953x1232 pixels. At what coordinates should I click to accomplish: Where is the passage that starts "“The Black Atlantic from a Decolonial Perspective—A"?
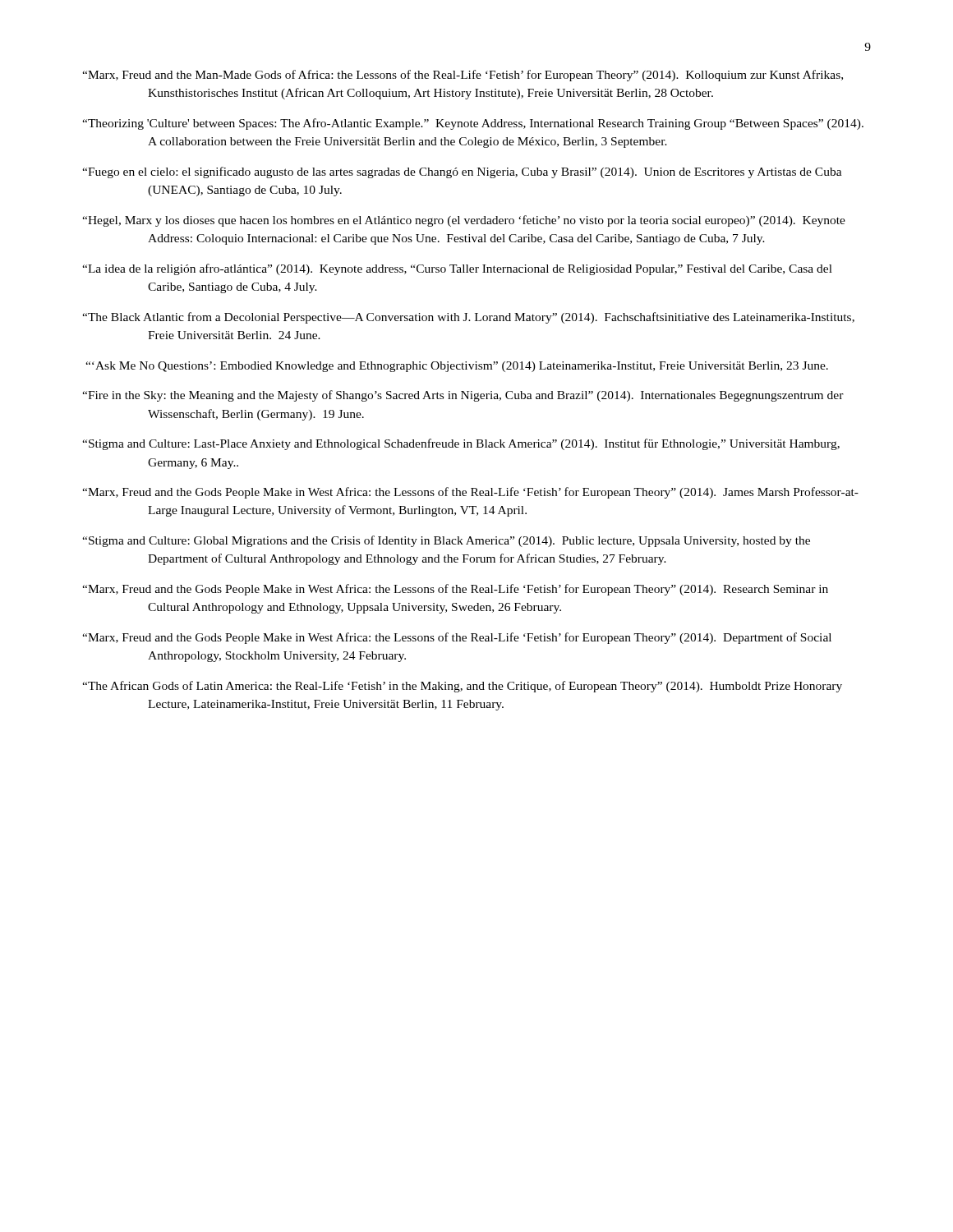coord(468,326)
